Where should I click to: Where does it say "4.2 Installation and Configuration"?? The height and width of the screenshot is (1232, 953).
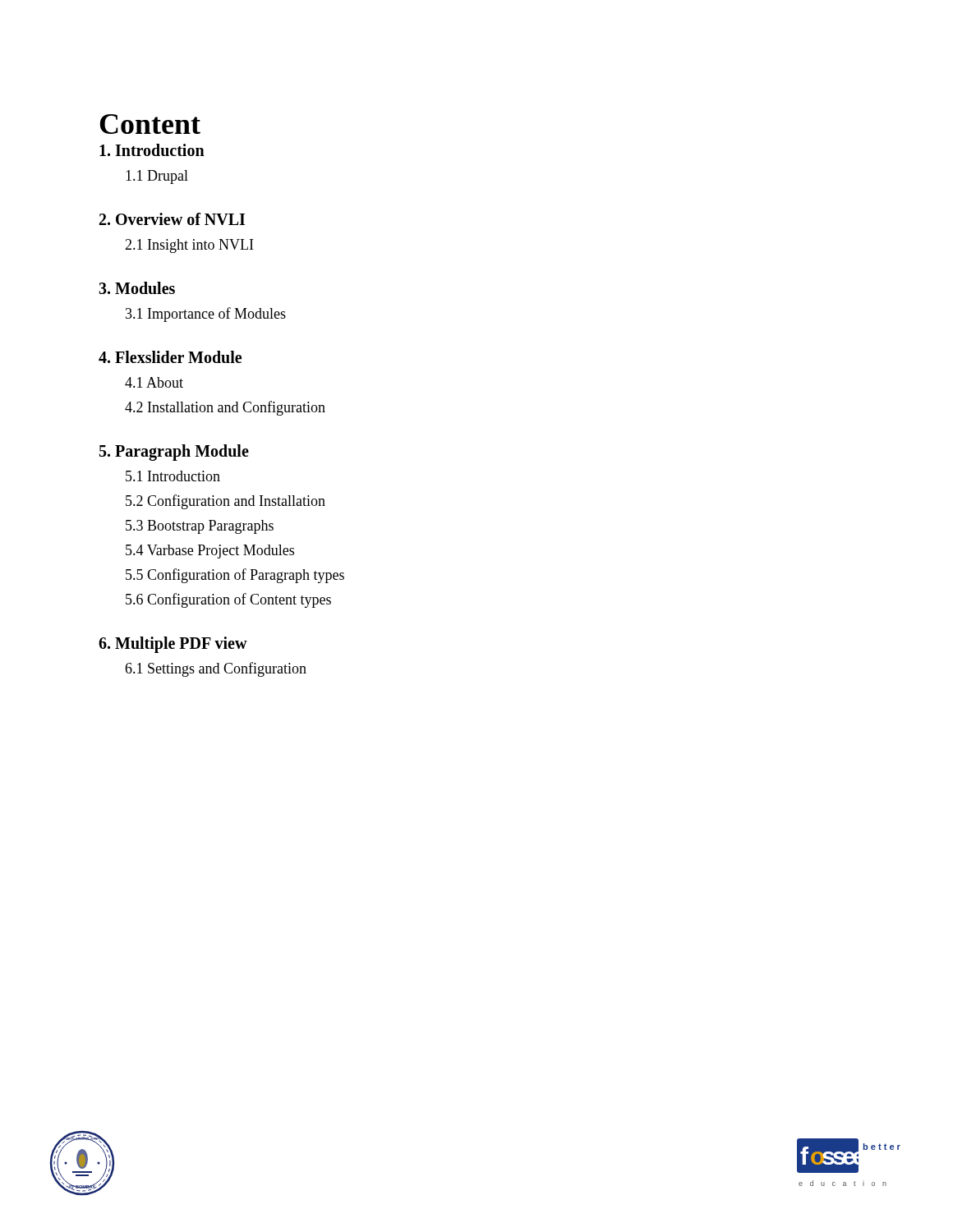pos(225,407)
